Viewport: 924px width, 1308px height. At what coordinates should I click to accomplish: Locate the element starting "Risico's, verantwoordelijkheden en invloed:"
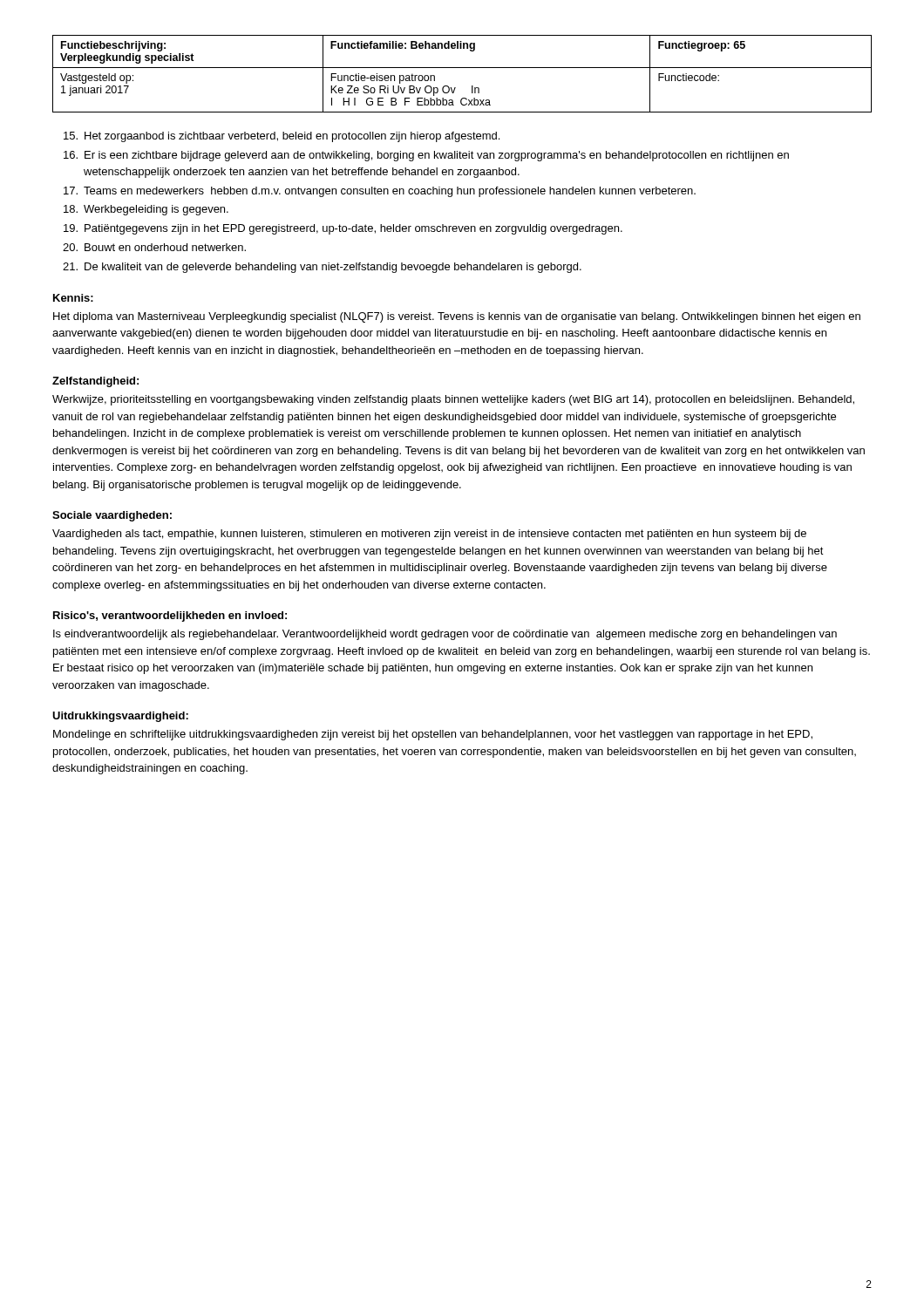170,615
